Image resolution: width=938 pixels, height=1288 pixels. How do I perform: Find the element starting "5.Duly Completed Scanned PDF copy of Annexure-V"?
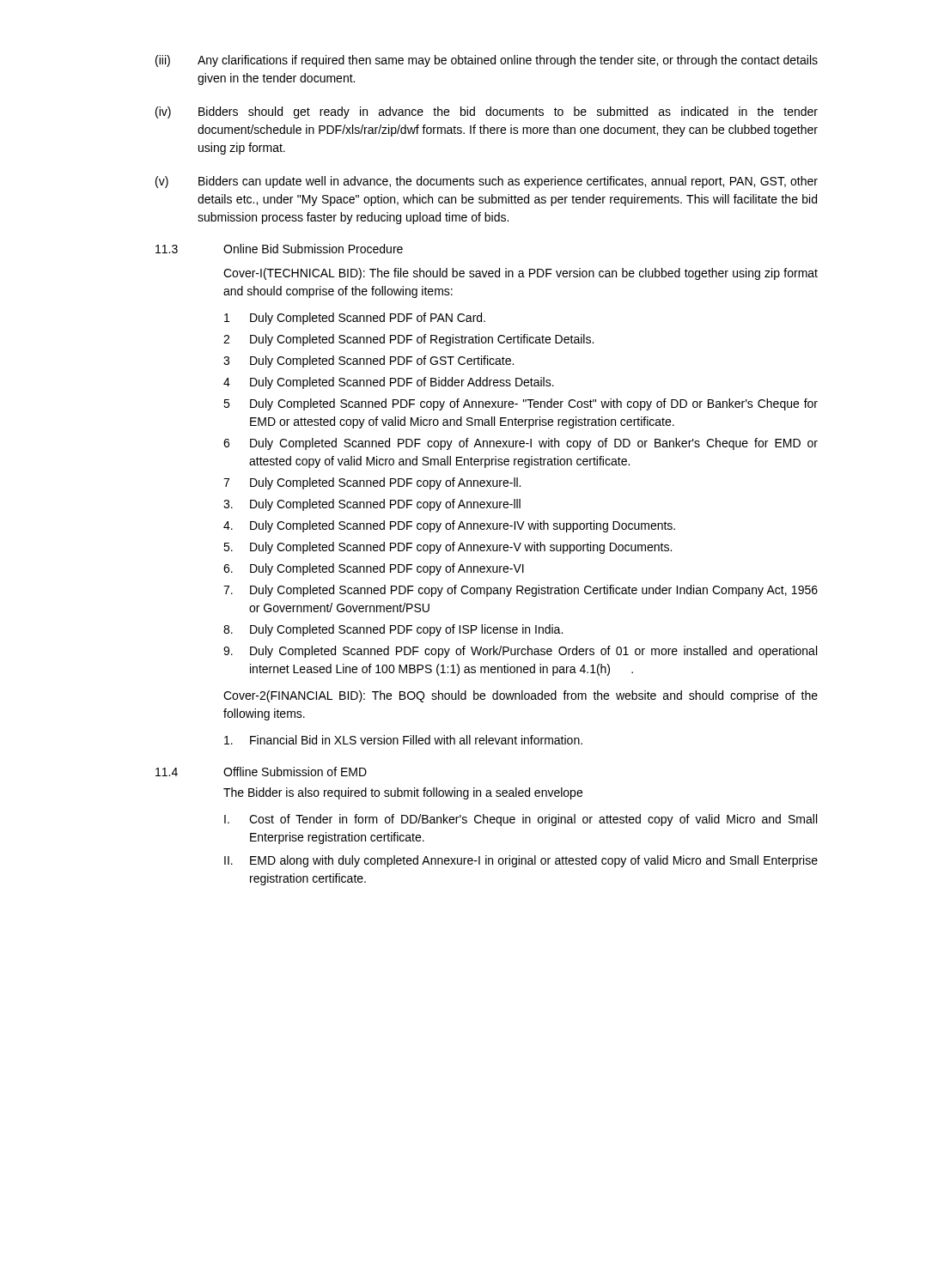[x=521, y=547]
